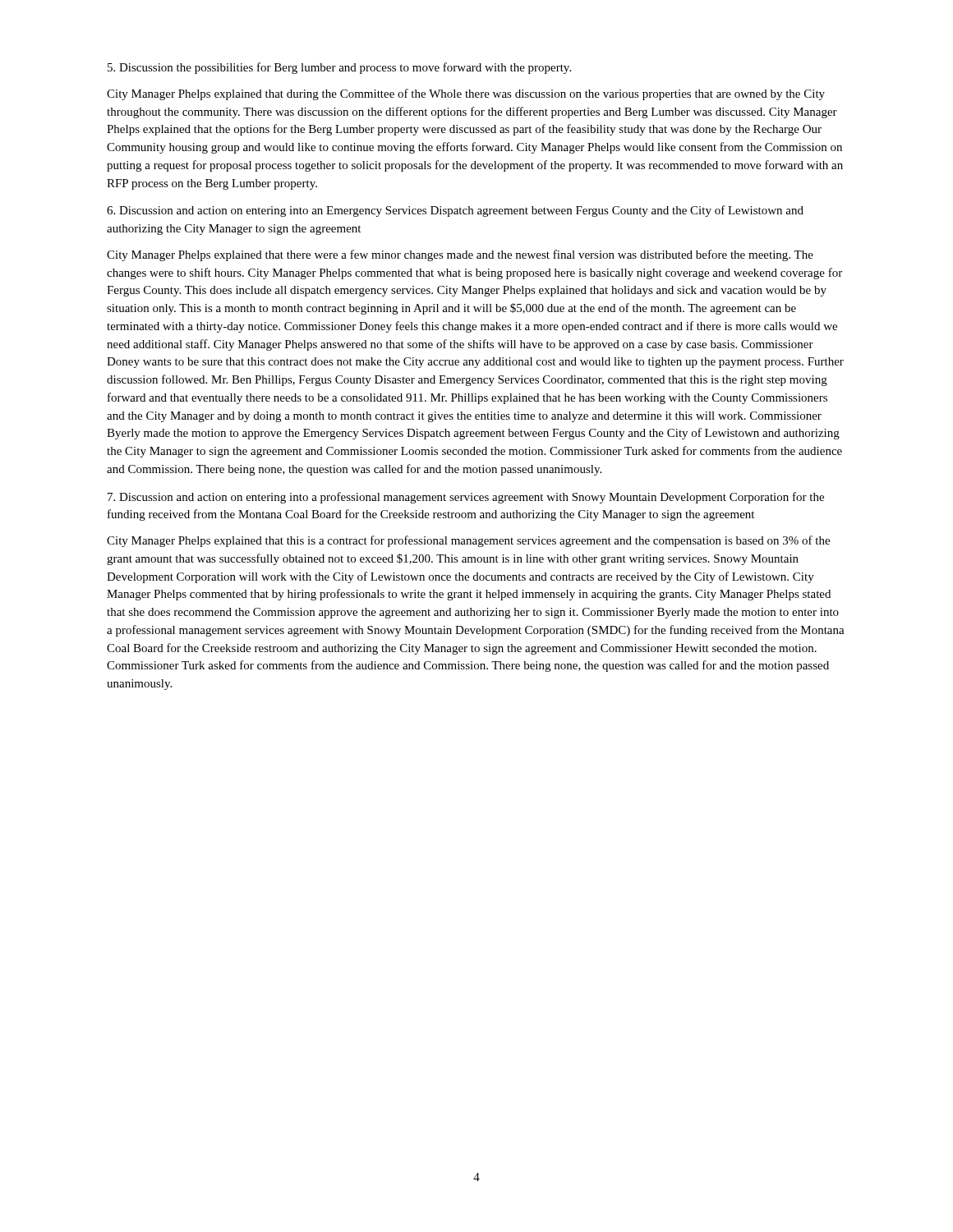Click on the list item that reads "7. Discussion and action on entering"

[x=466, y=505]
